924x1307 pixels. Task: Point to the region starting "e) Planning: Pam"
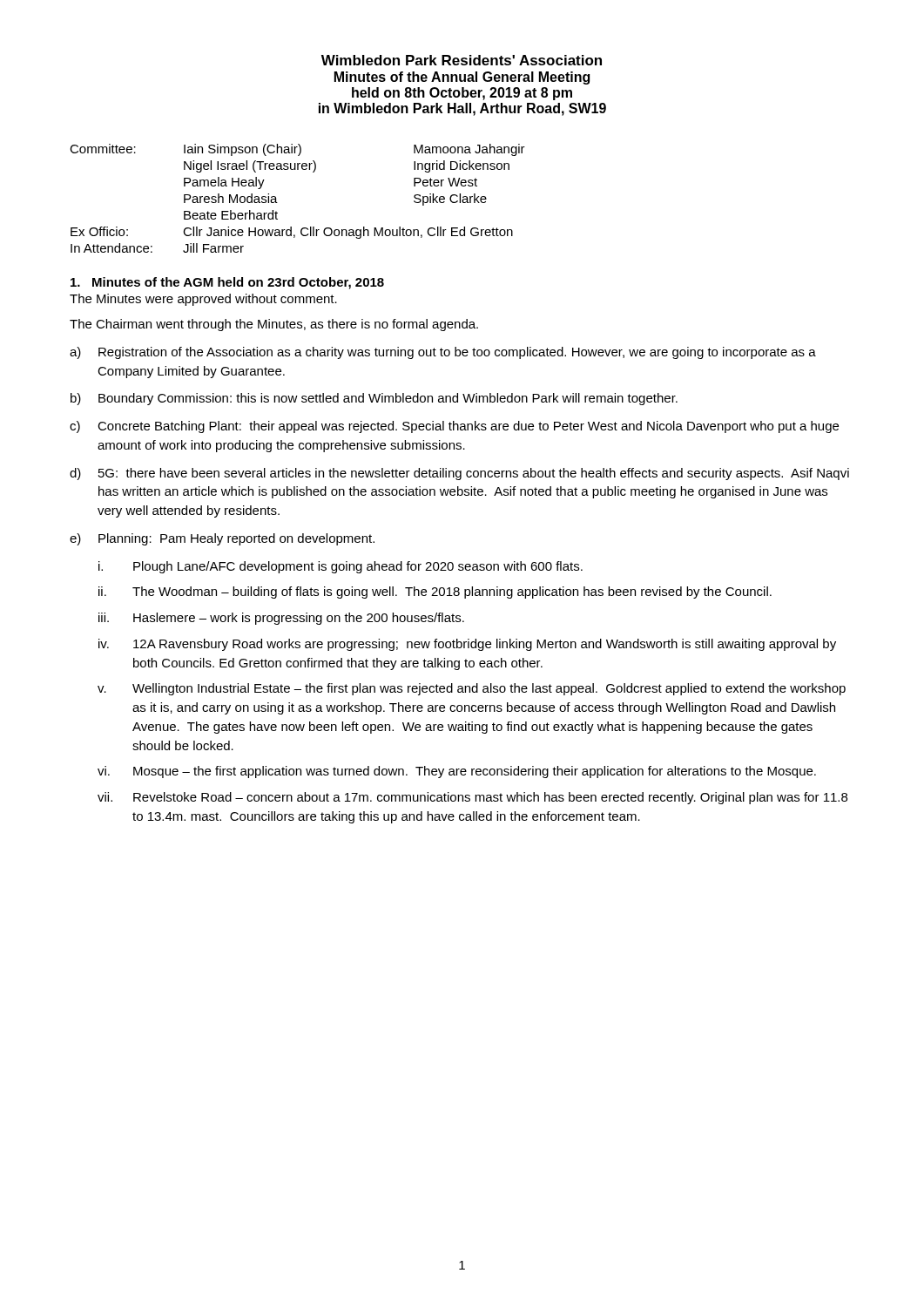(x=222, y=539)
